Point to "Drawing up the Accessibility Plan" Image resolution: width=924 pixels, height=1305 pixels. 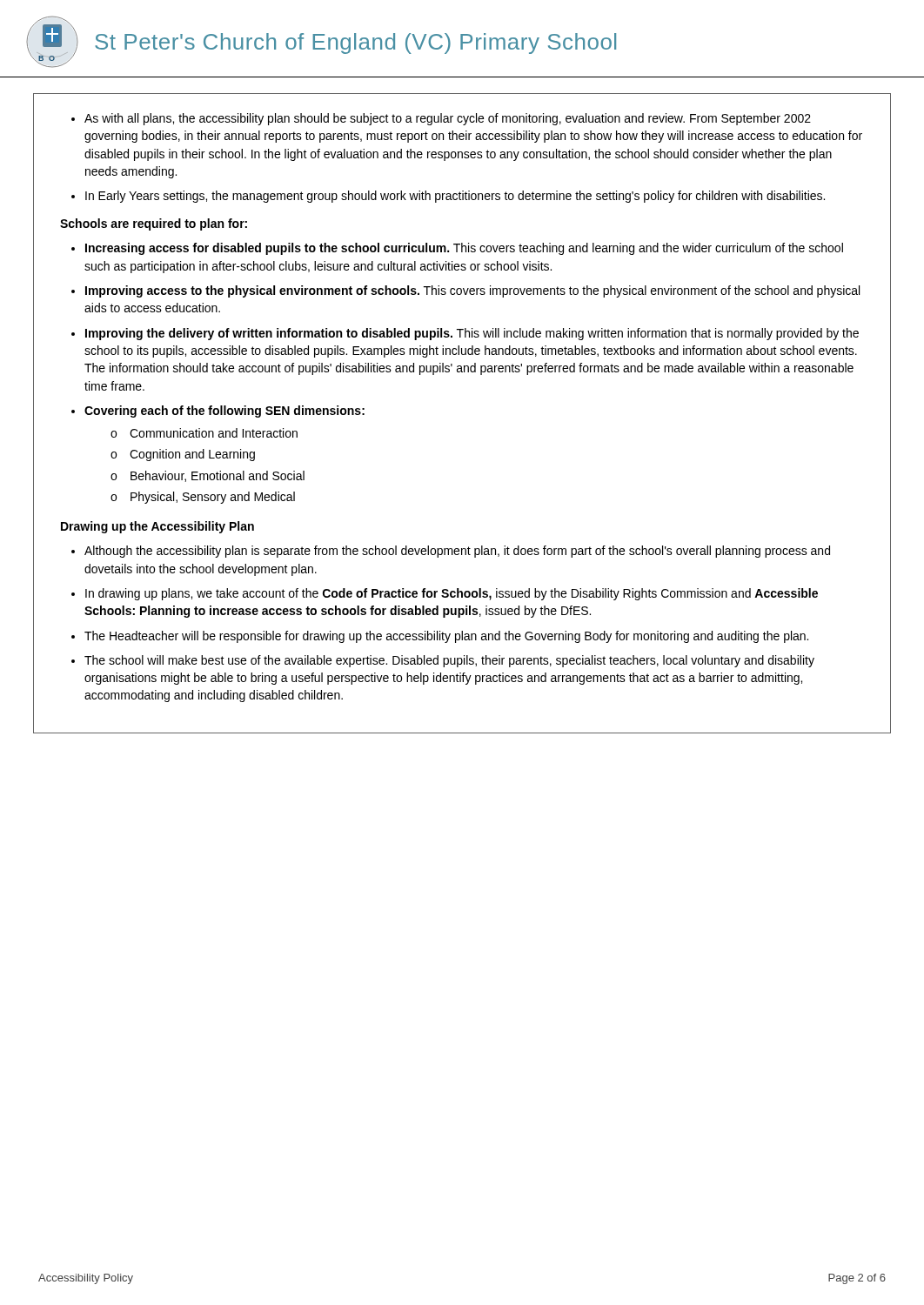[x=157, y=527]
